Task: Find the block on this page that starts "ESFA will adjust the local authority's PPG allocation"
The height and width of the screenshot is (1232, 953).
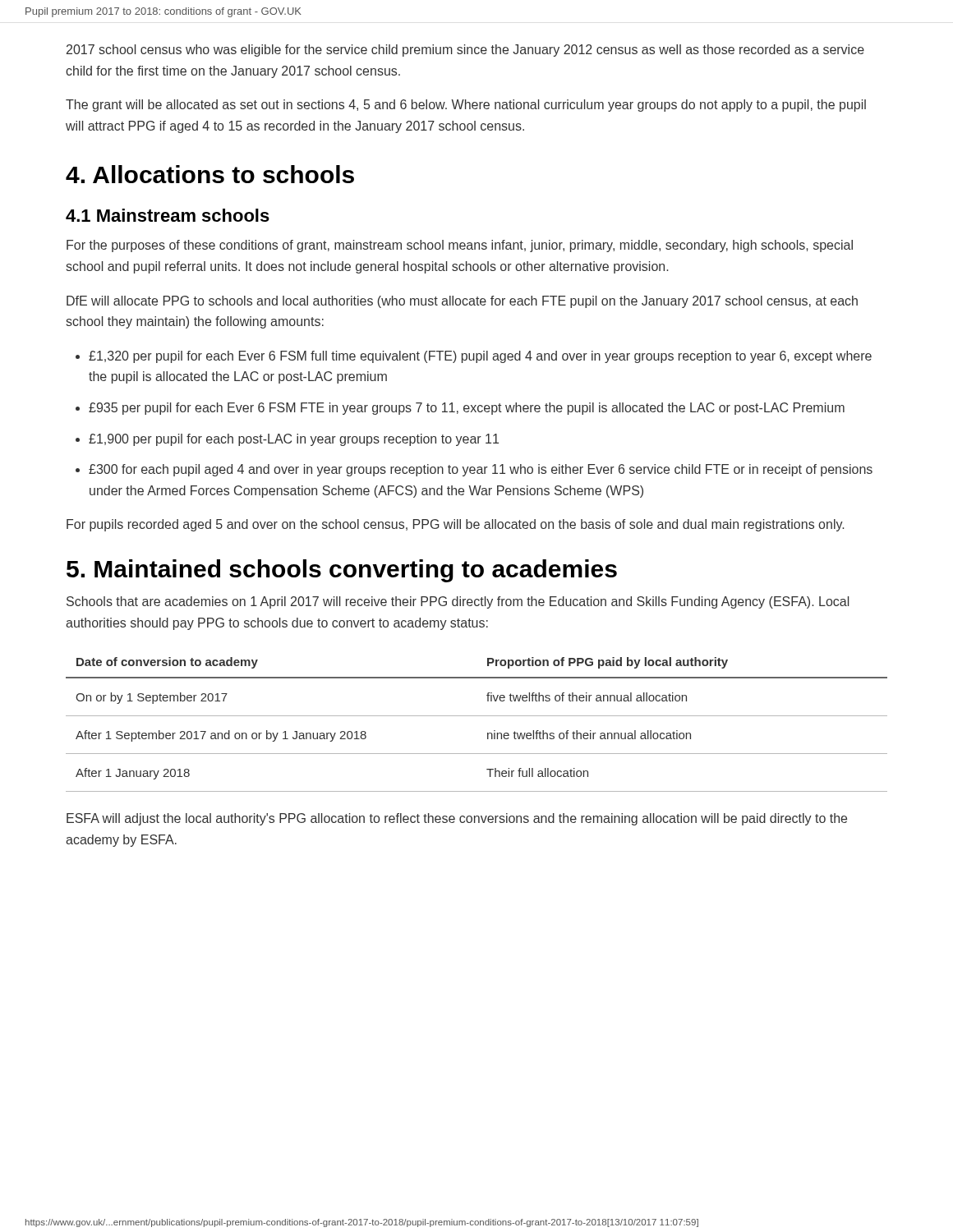Action: pos(476,829)
